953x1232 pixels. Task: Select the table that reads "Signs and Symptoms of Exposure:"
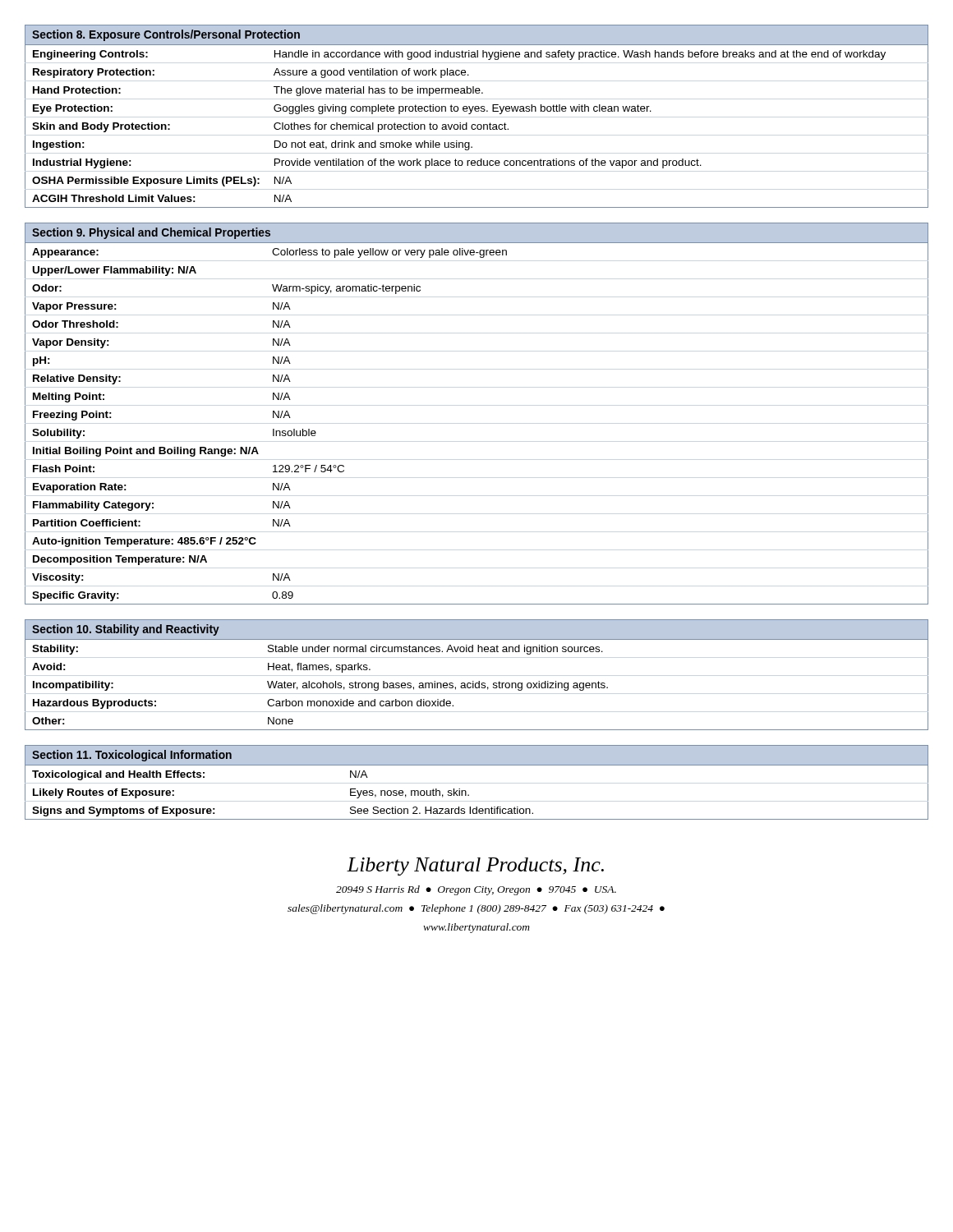coord(476,793)
